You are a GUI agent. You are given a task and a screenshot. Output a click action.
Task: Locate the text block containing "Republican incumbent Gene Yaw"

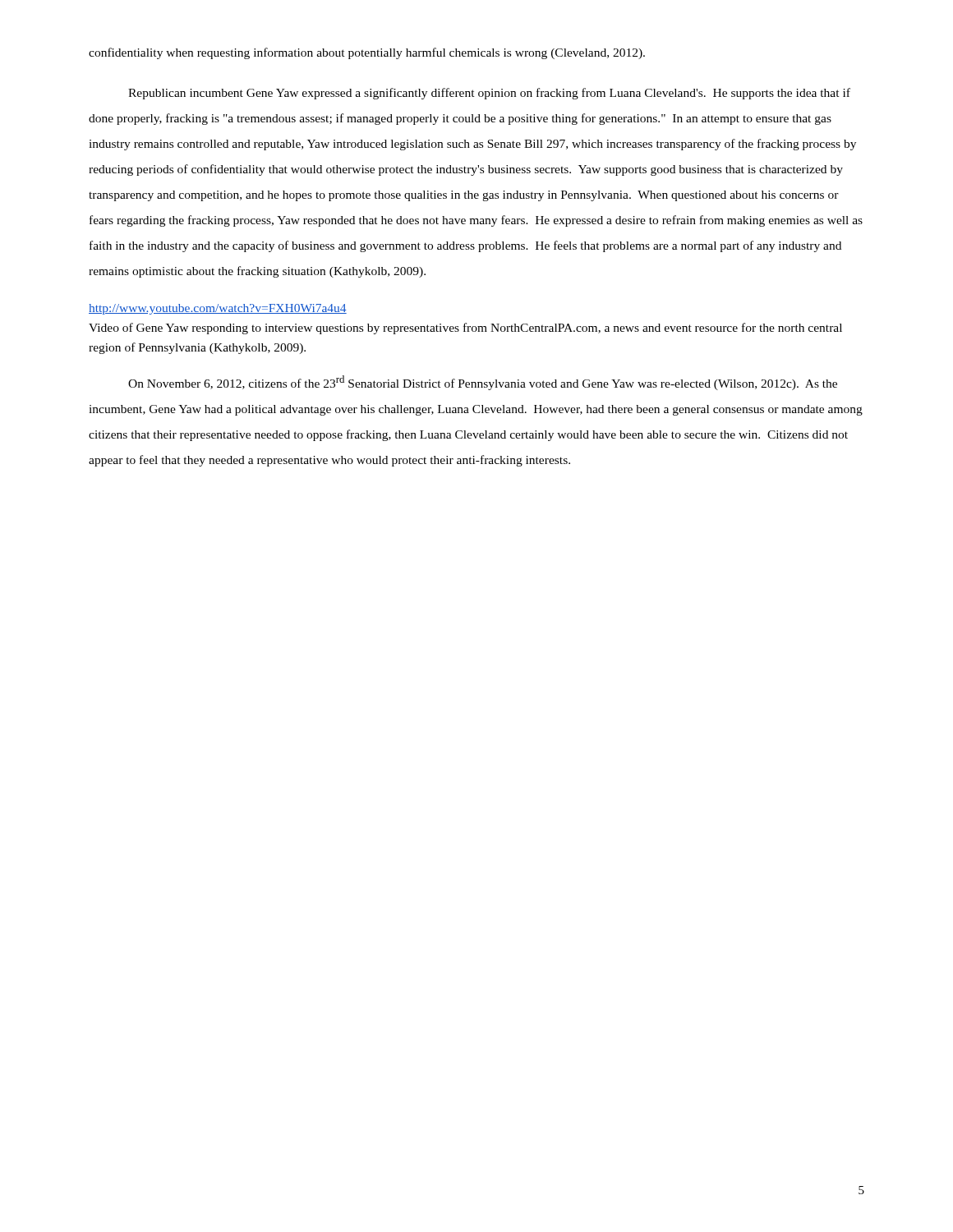click(x=476, y=181)
